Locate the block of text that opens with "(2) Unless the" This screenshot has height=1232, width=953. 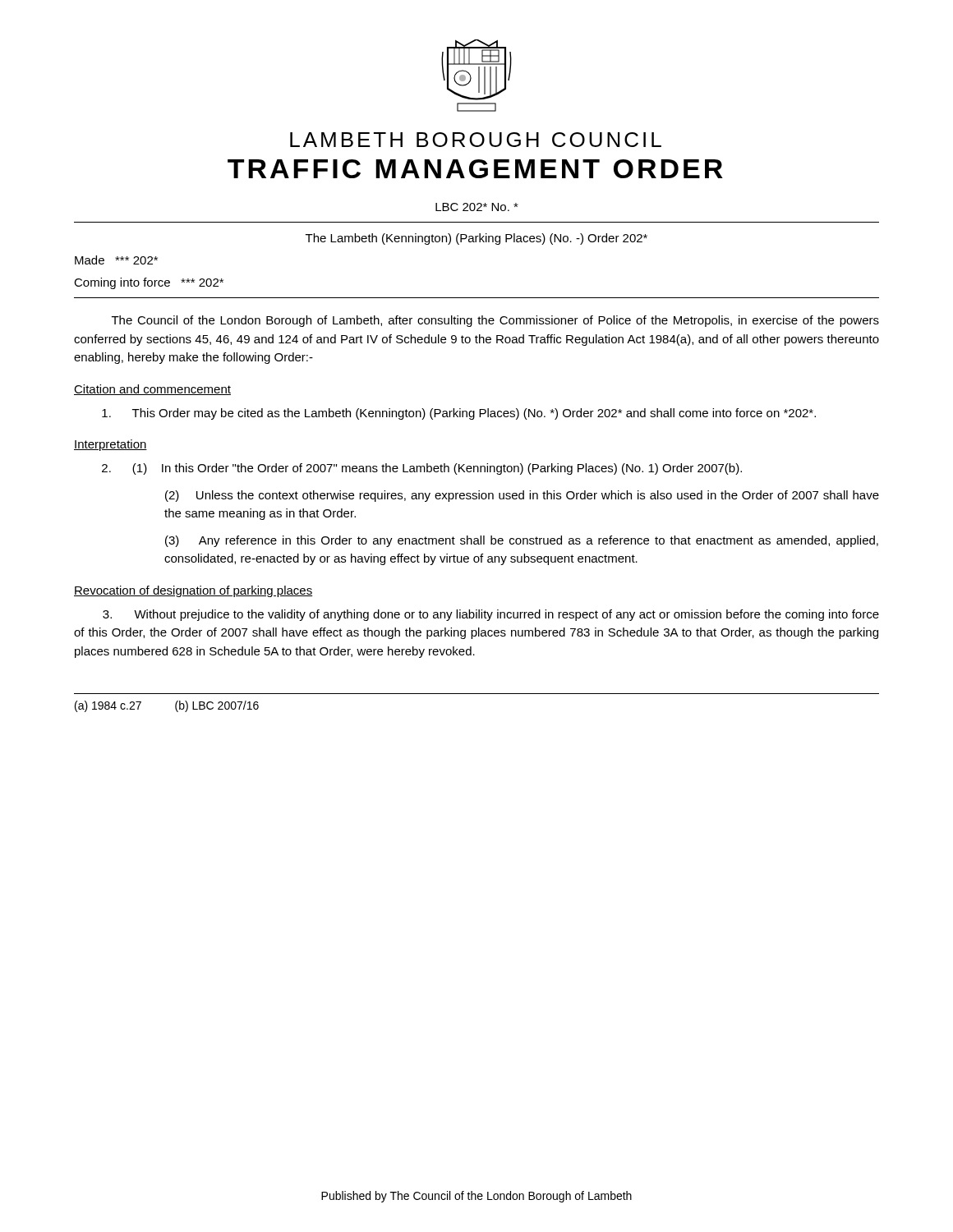(522, 504)
